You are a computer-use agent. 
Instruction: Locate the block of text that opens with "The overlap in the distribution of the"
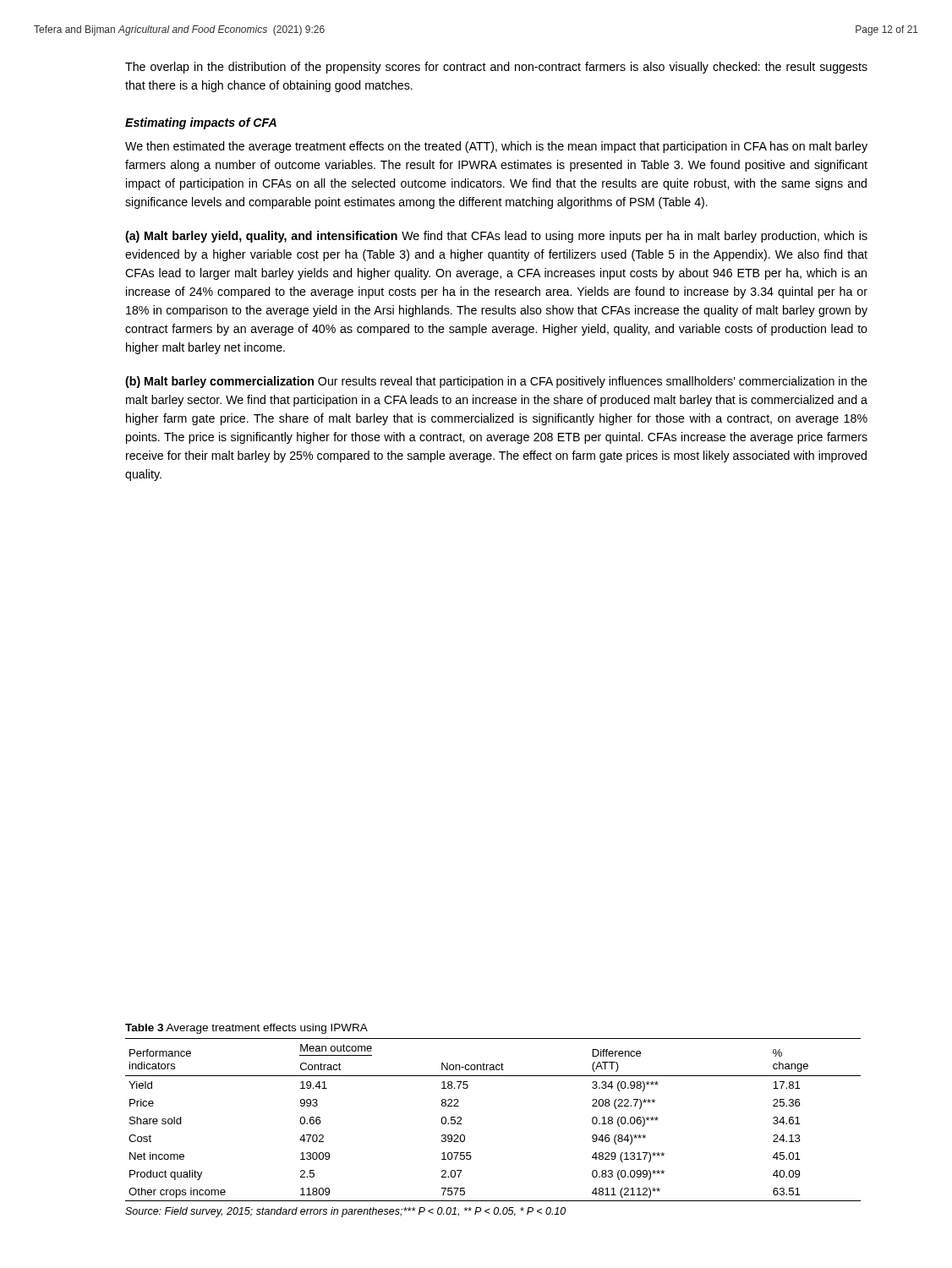coord(496,76)
